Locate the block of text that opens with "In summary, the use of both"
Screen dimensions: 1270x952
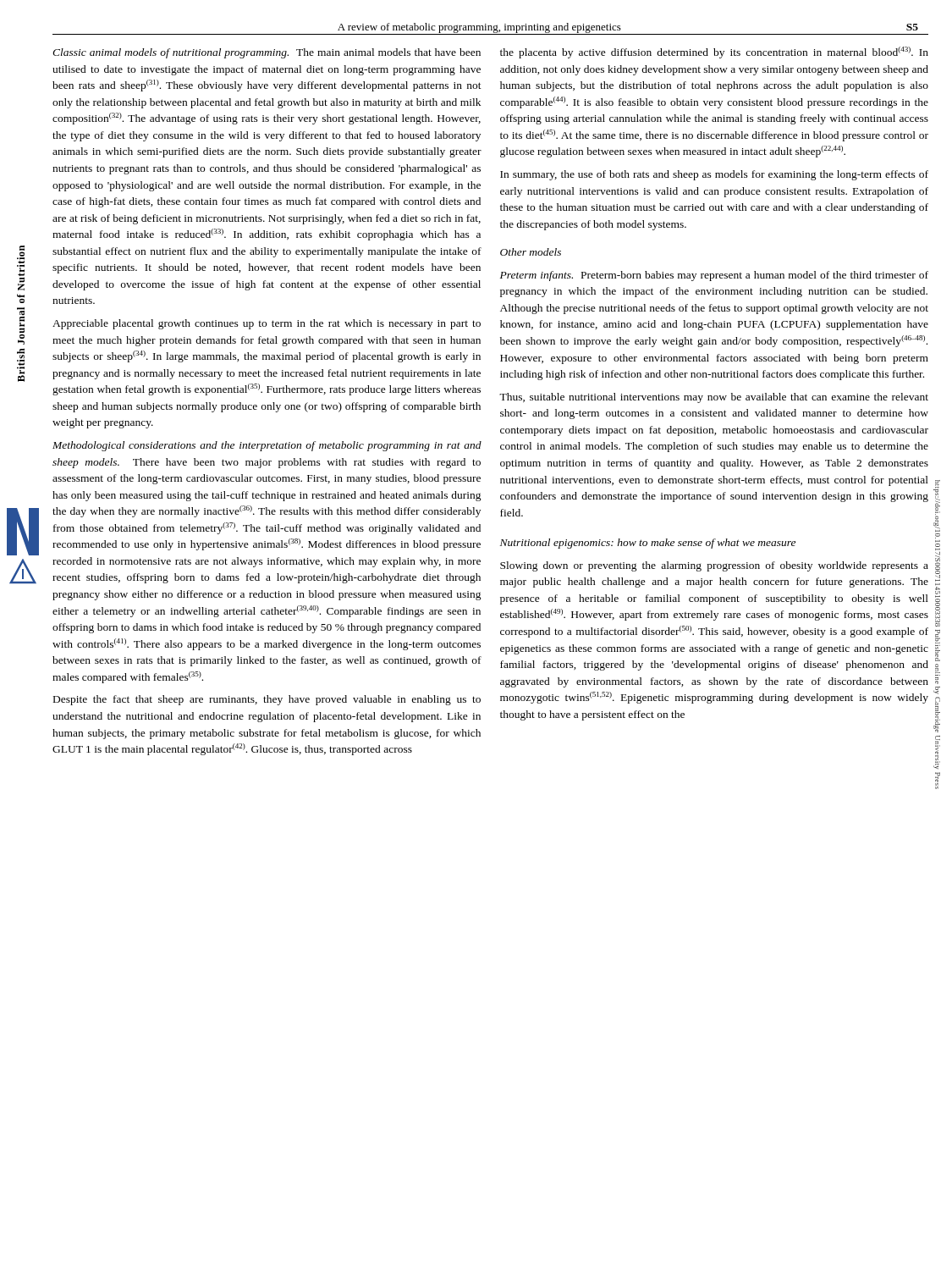click(x=714, y=199)
